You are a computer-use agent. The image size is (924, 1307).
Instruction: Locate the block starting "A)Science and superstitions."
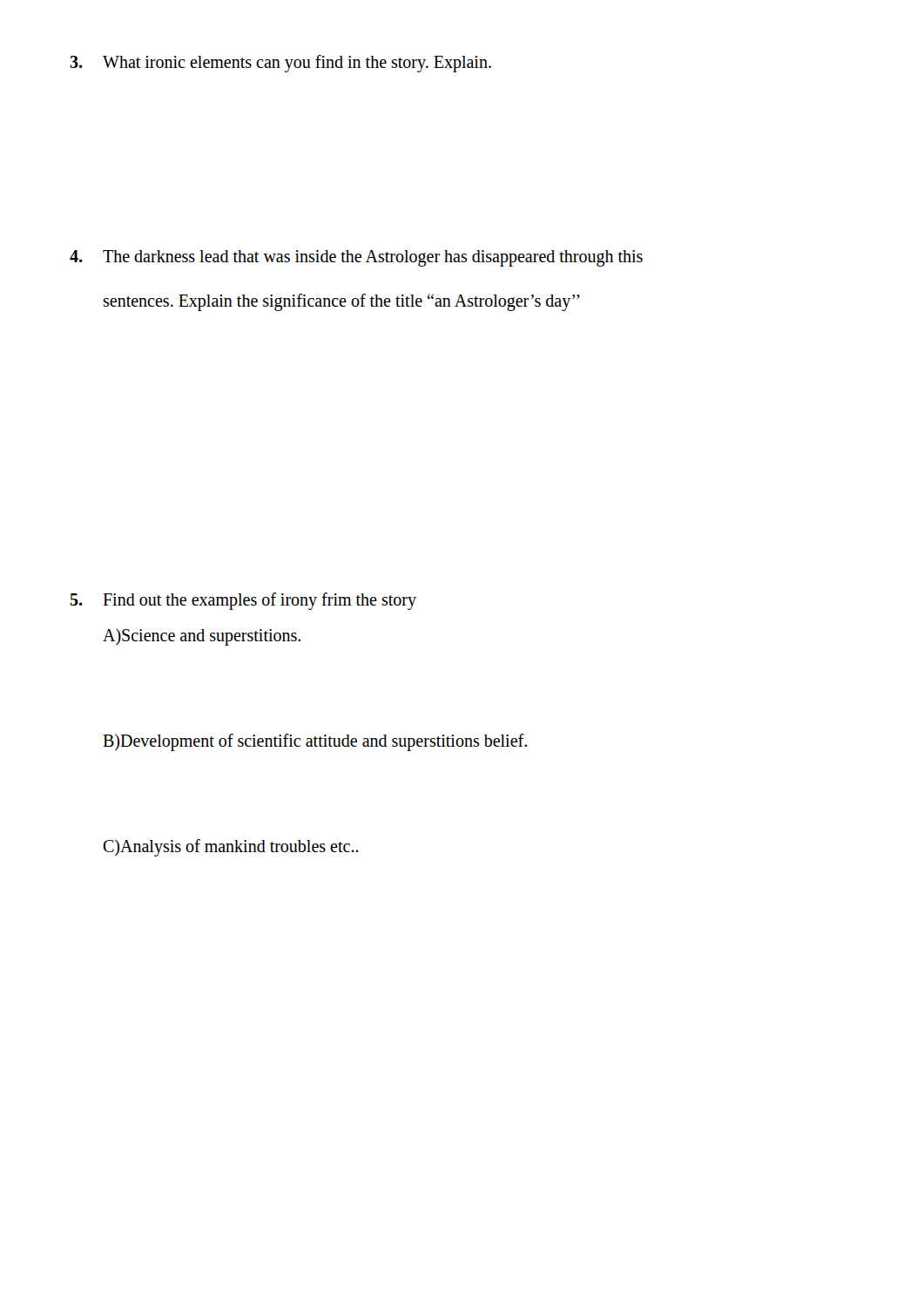point(202,635)
